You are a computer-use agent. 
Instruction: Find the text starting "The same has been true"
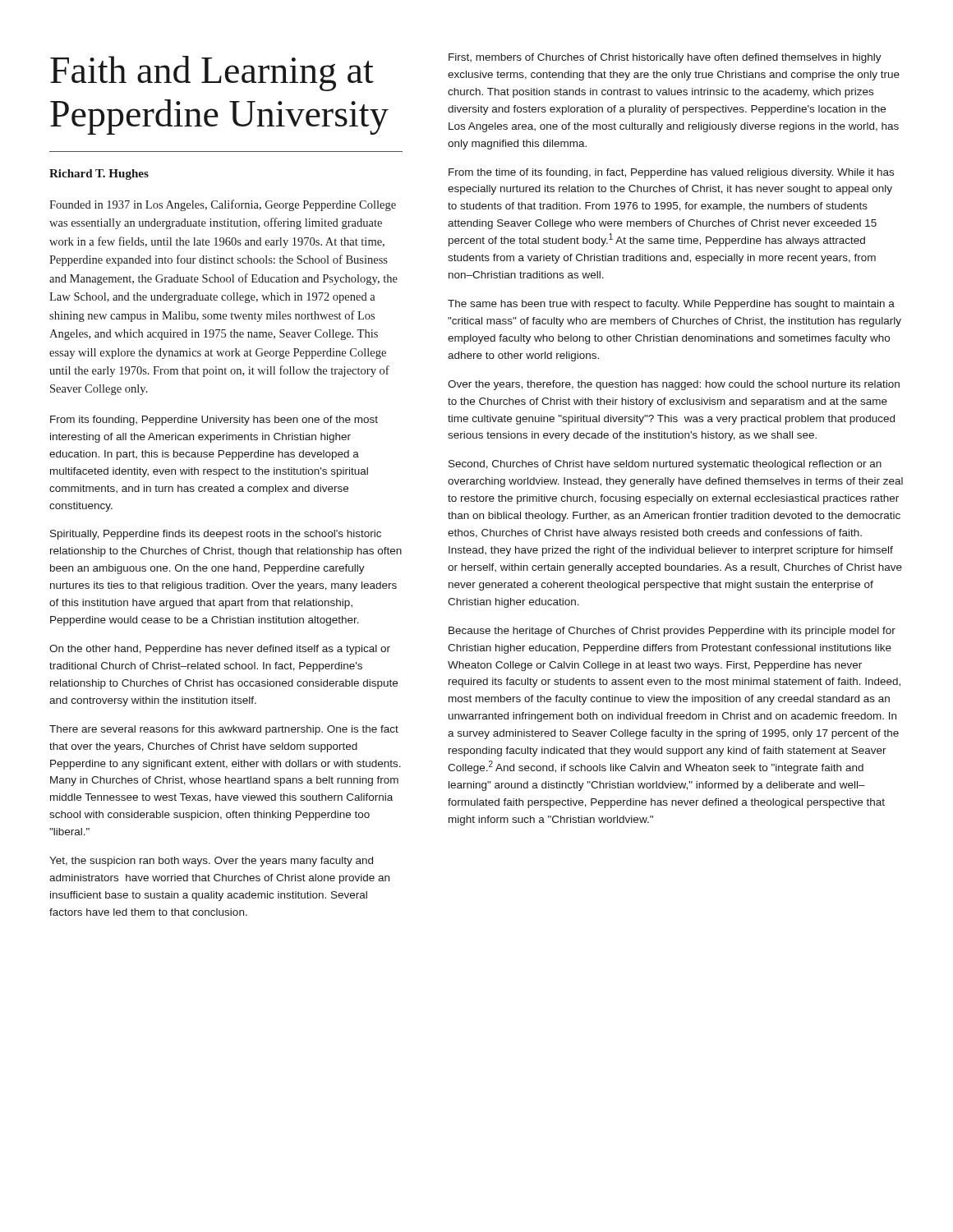pos(674,329)
